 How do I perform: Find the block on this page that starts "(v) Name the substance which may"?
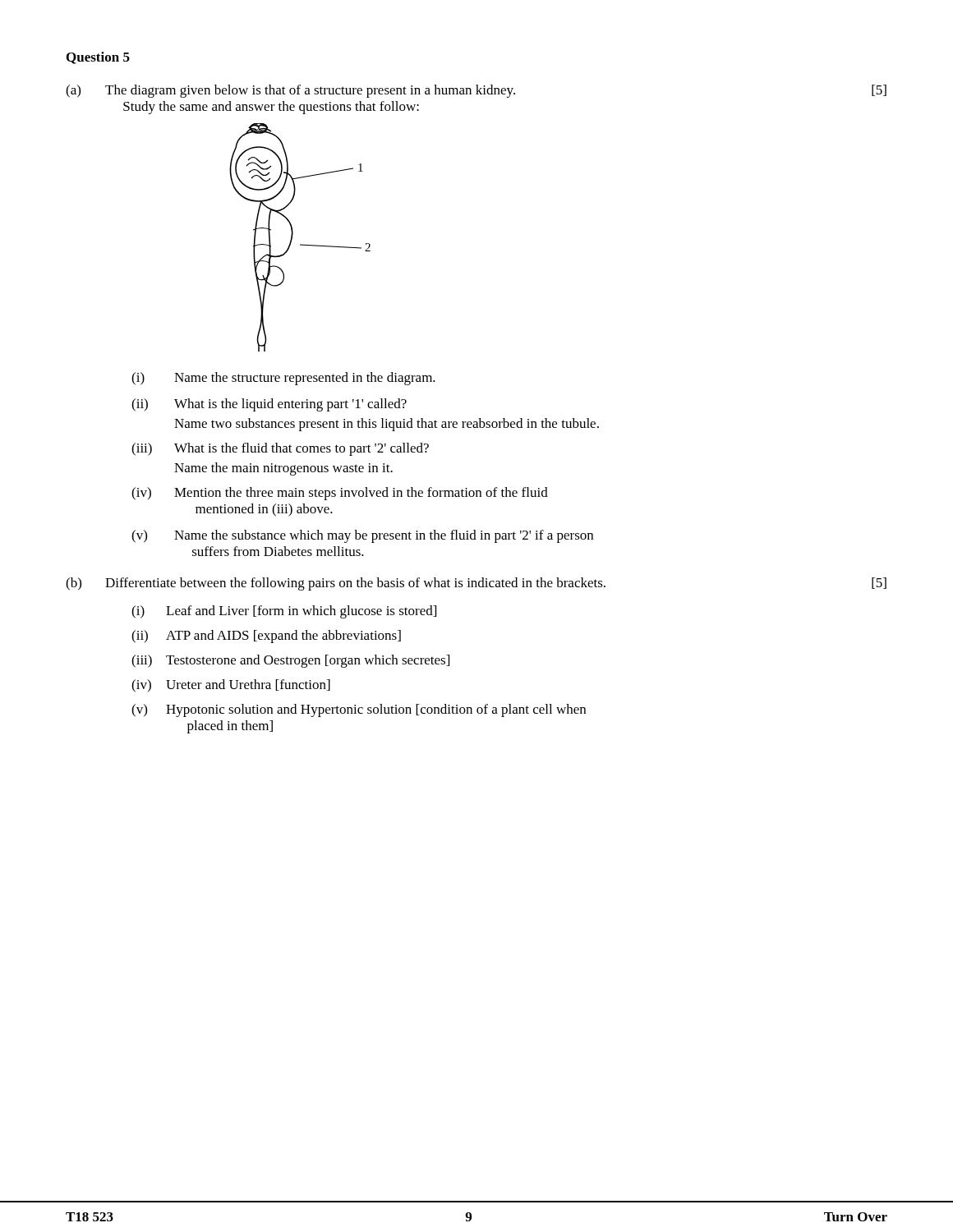click(509, 544)
